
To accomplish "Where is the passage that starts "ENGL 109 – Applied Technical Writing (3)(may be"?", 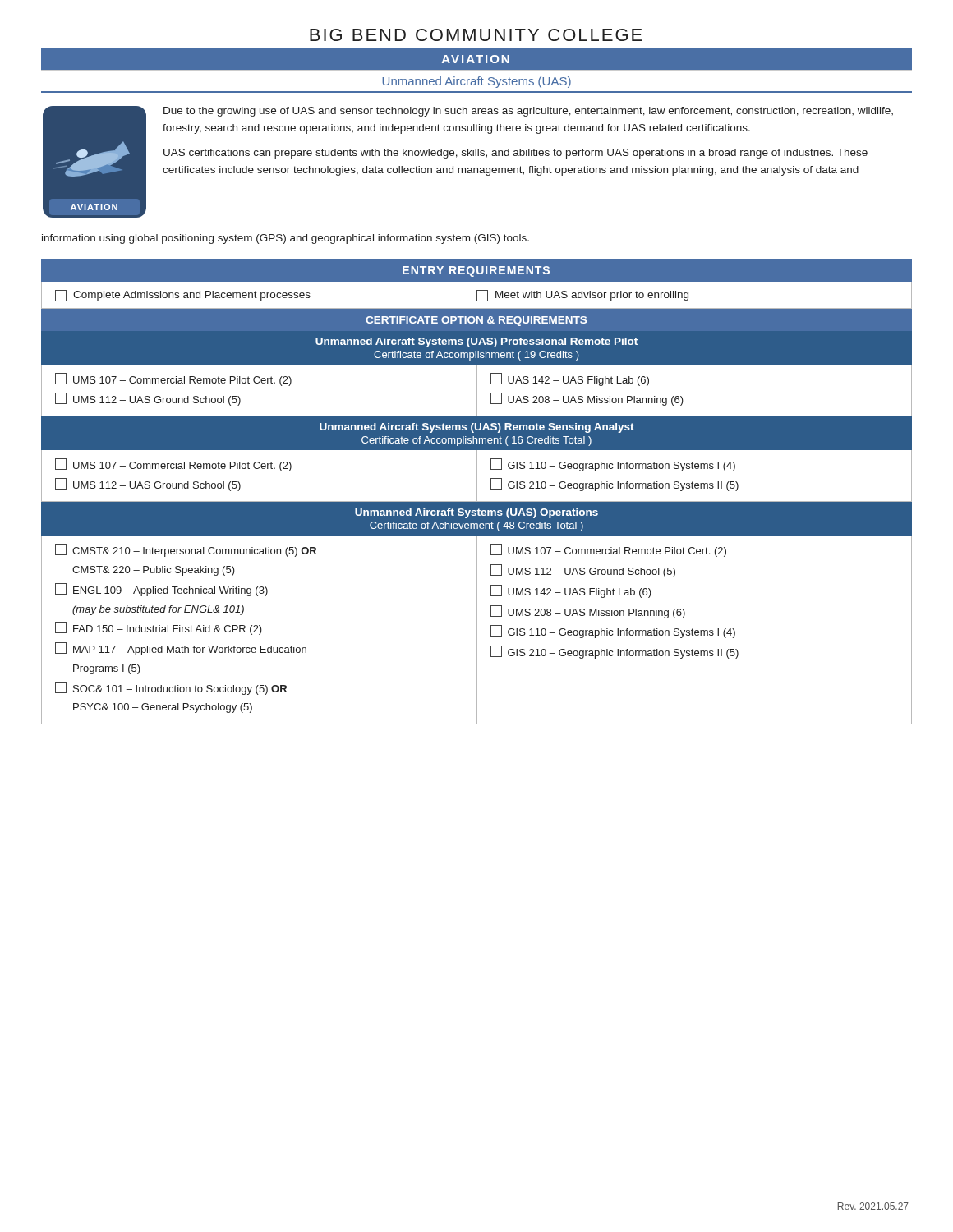I will tap(162, 600).
